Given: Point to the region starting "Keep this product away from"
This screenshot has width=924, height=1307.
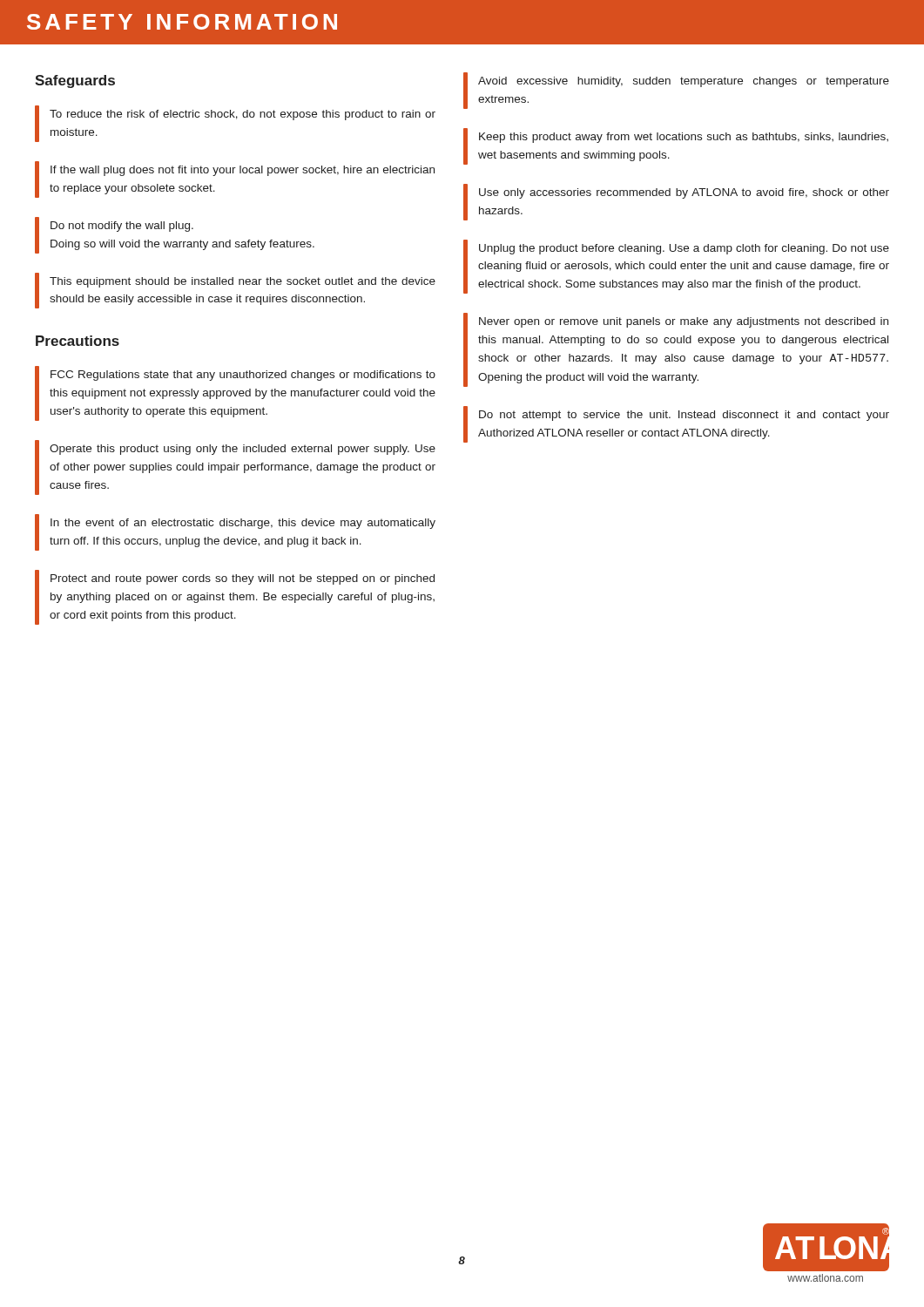Looking at the screenshot, I should point(676,146).
